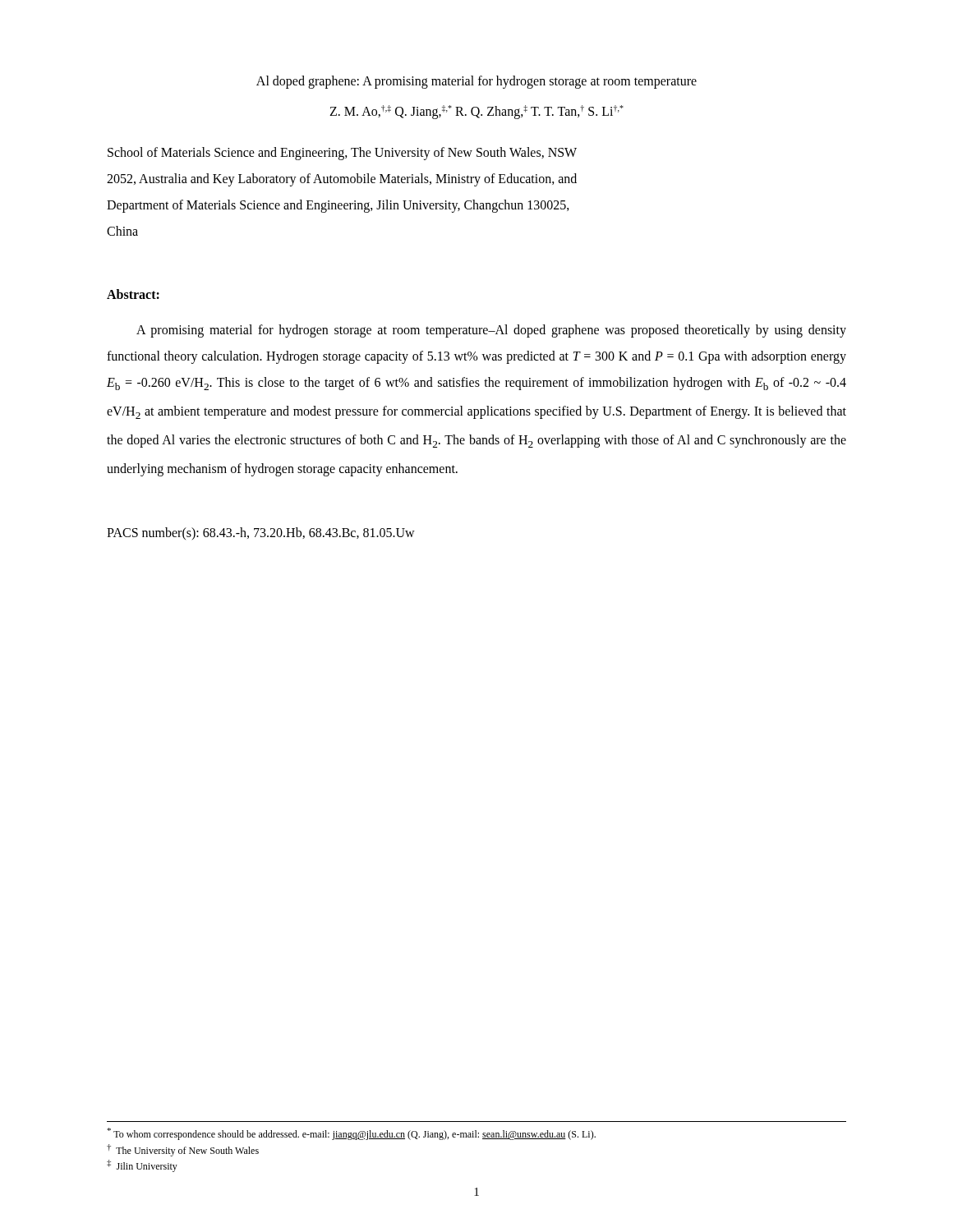Click the title
Image resolution: width=953 pixels, height=1232 pixels.
click(476, 81)
